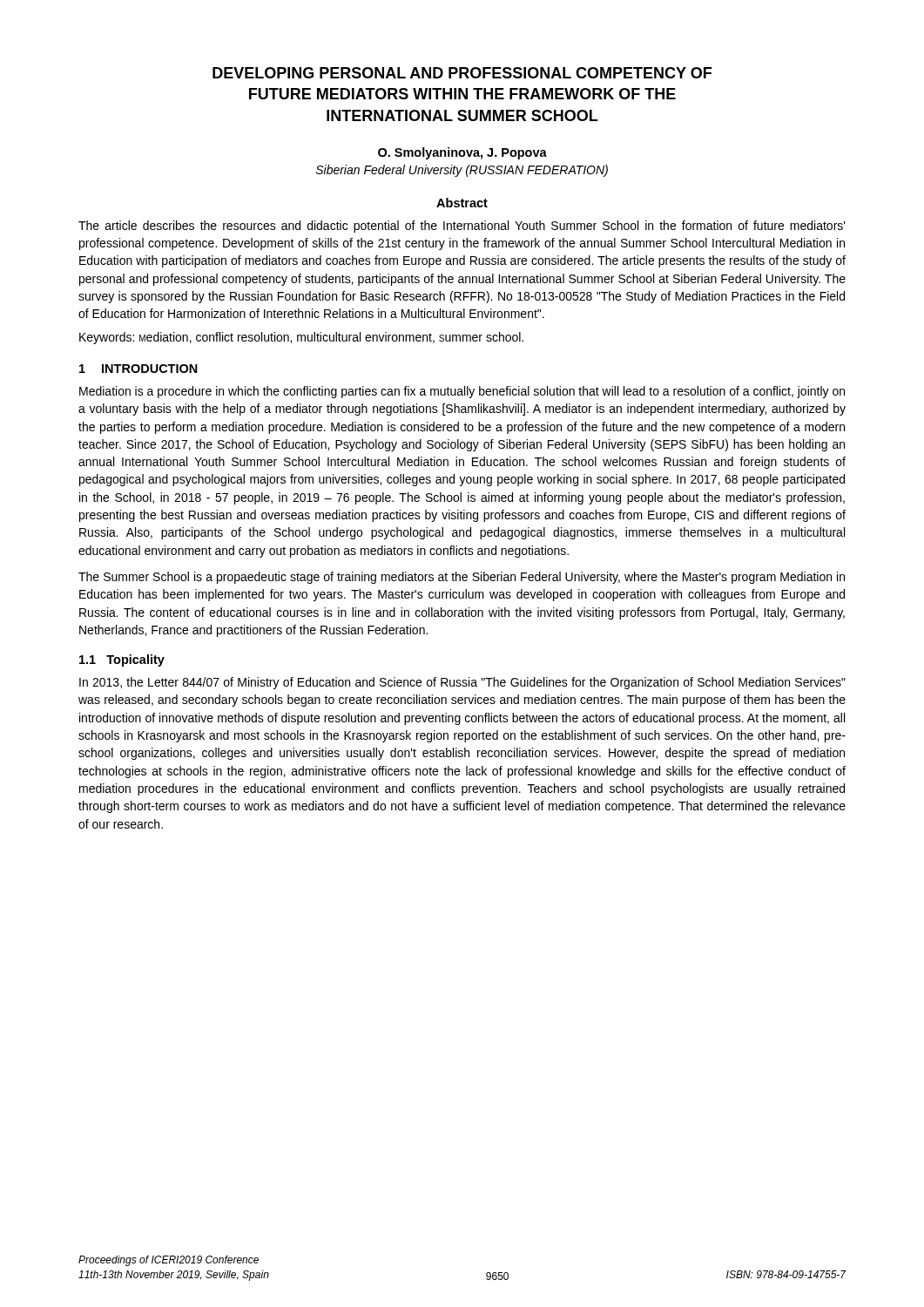924x1307 pixels.
Task: Navigate to the passage starting "Mediation is a procedure"
Action: point(462,471)
